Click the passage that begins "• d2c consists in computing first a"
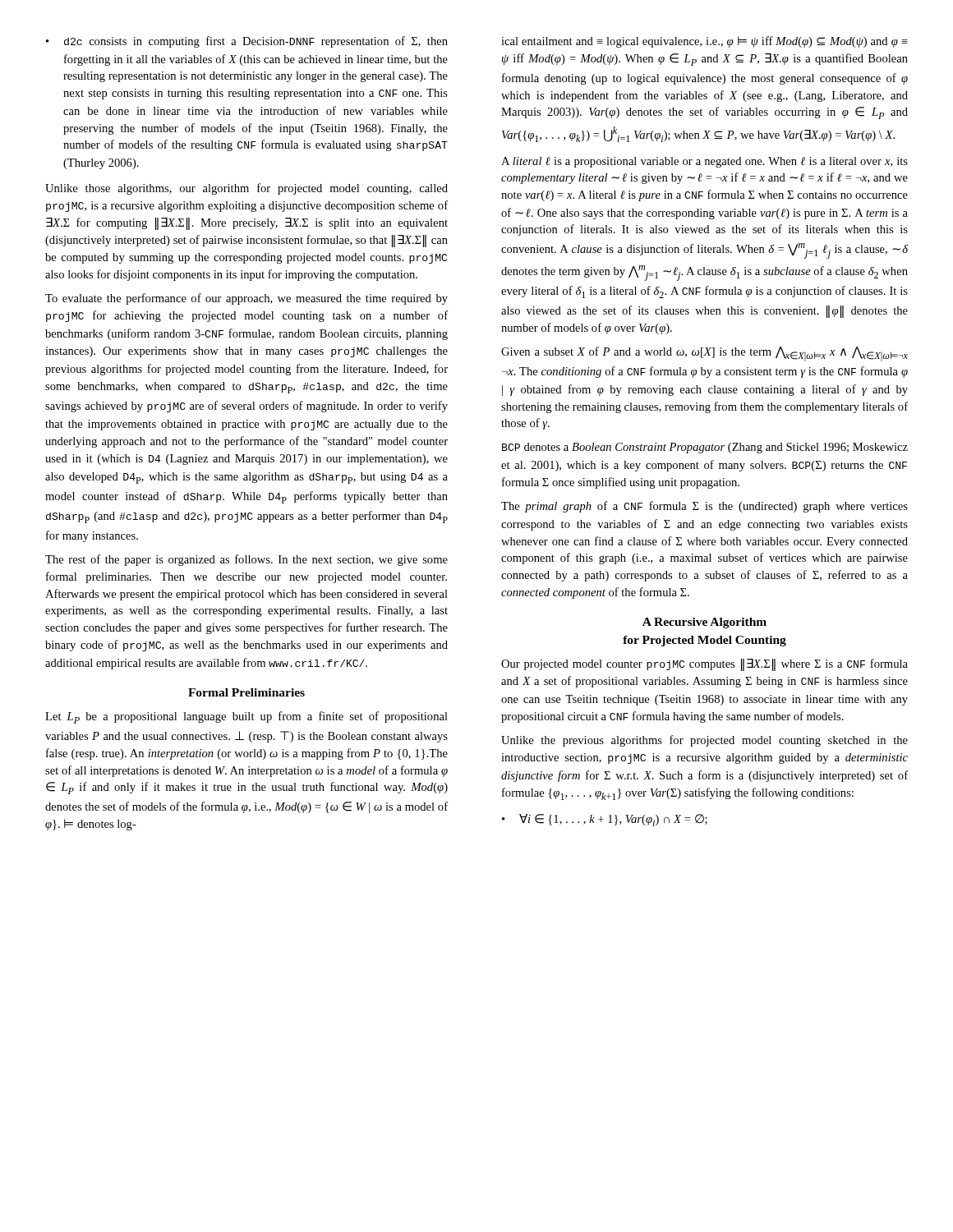Viewport: 953px width, 1232px height. pyautogui.click(x=246, y=102)
